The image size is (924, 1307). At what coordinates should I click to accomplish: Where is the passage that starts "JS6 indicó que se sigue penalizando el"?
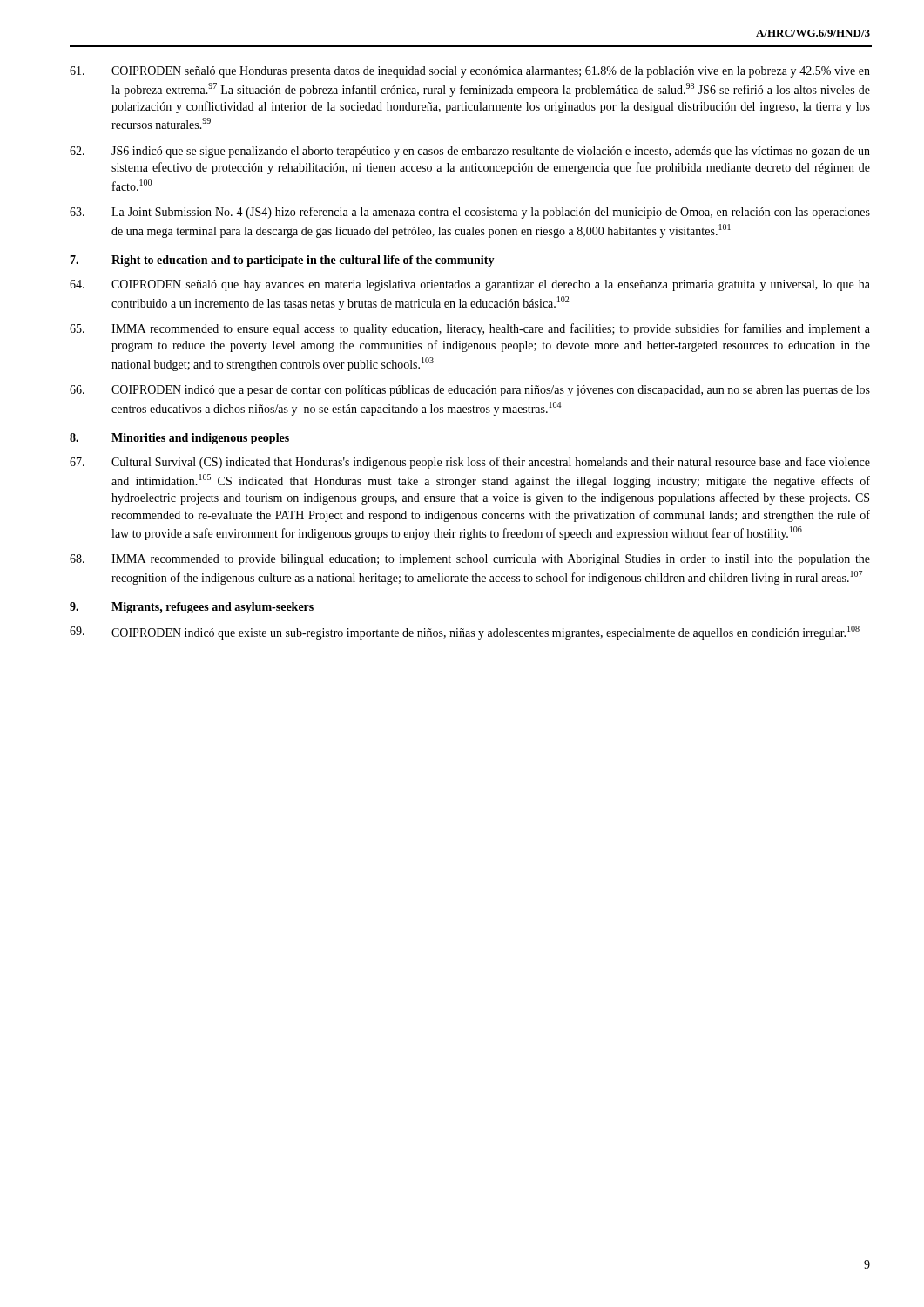pyautogui.click(x=470, y=169)
